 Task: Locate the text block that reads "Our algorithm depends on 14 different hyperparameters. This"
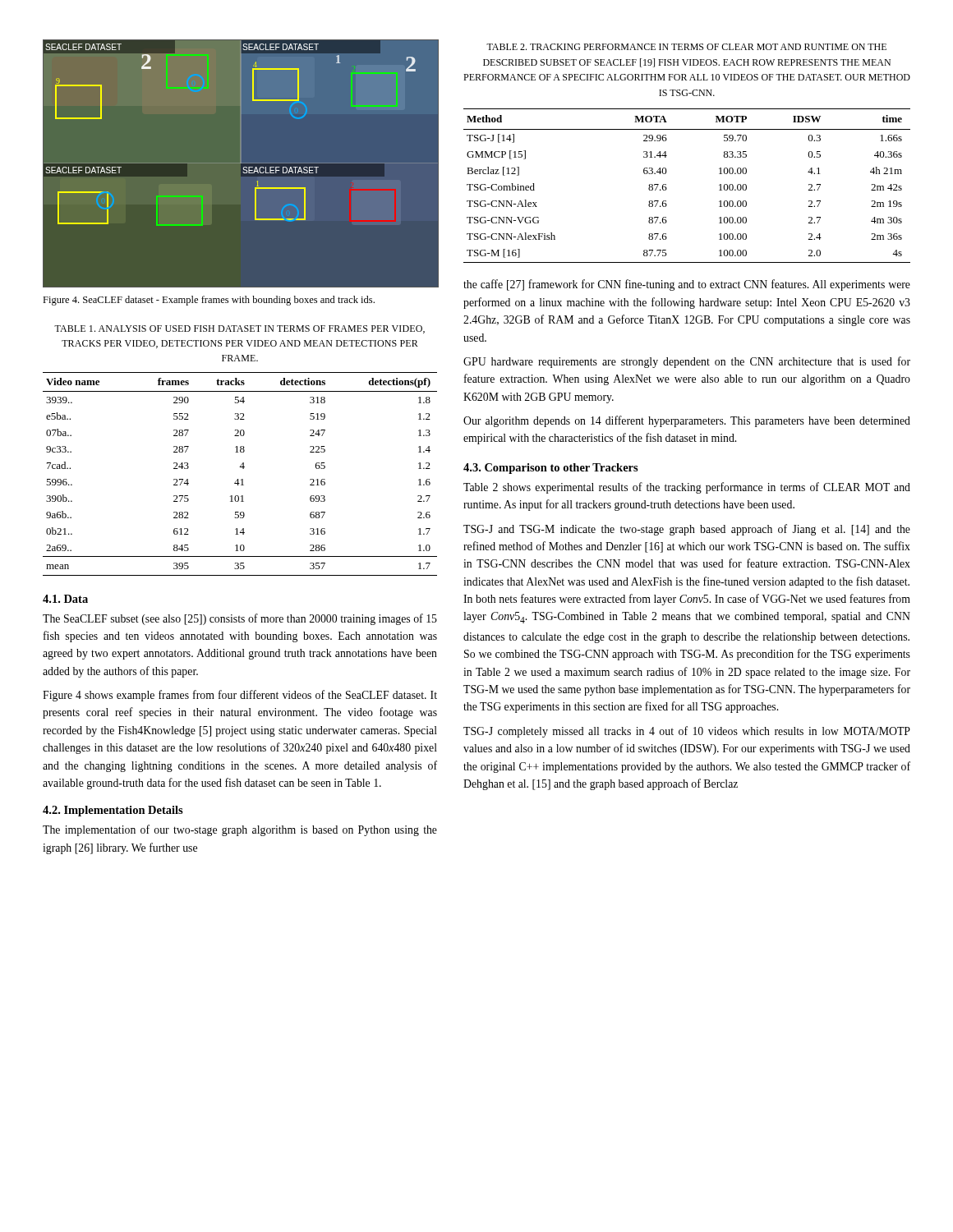click(687, 430)
